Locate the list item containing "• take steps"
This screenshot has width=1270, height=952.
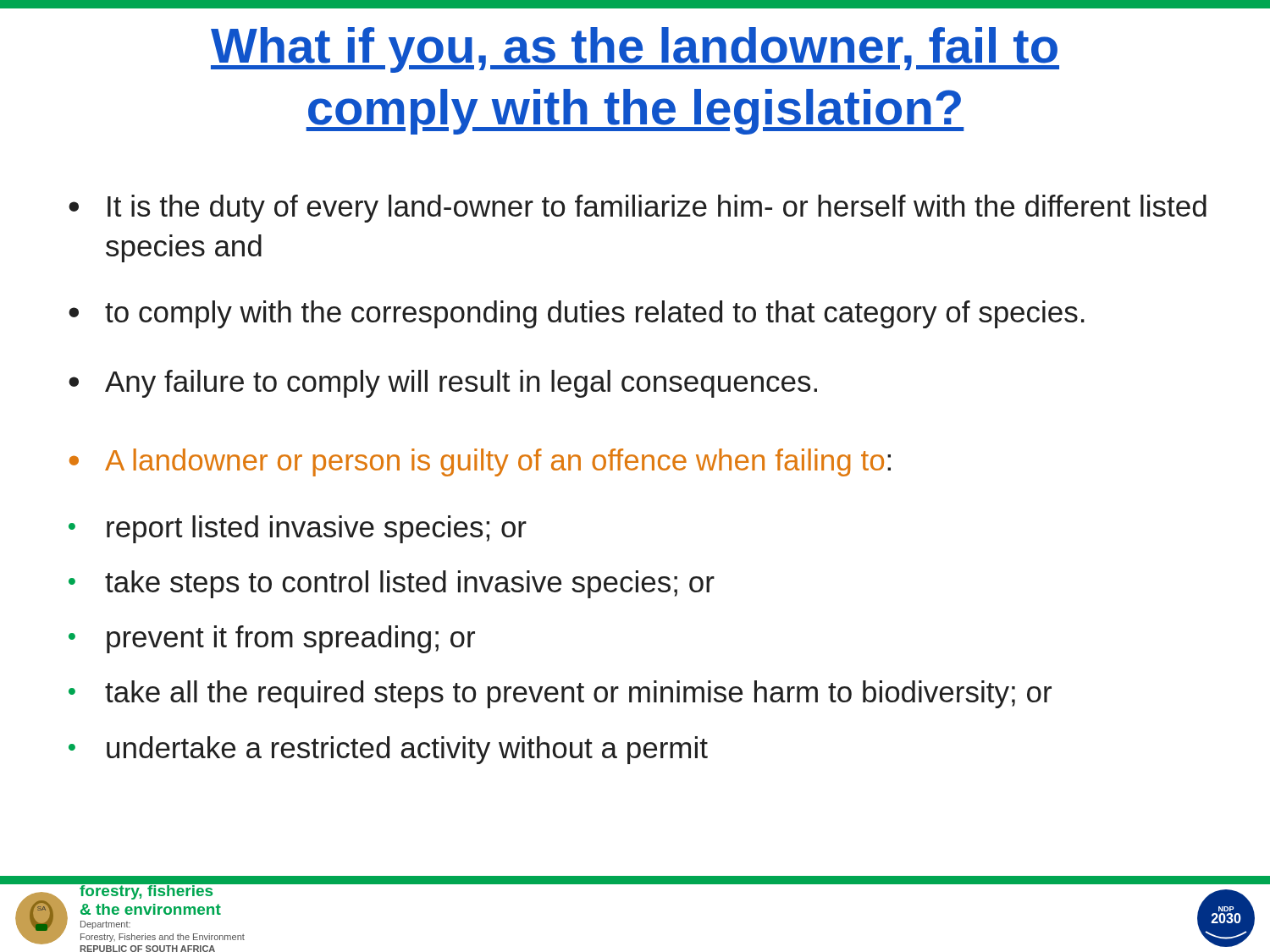tap(391, 582)
